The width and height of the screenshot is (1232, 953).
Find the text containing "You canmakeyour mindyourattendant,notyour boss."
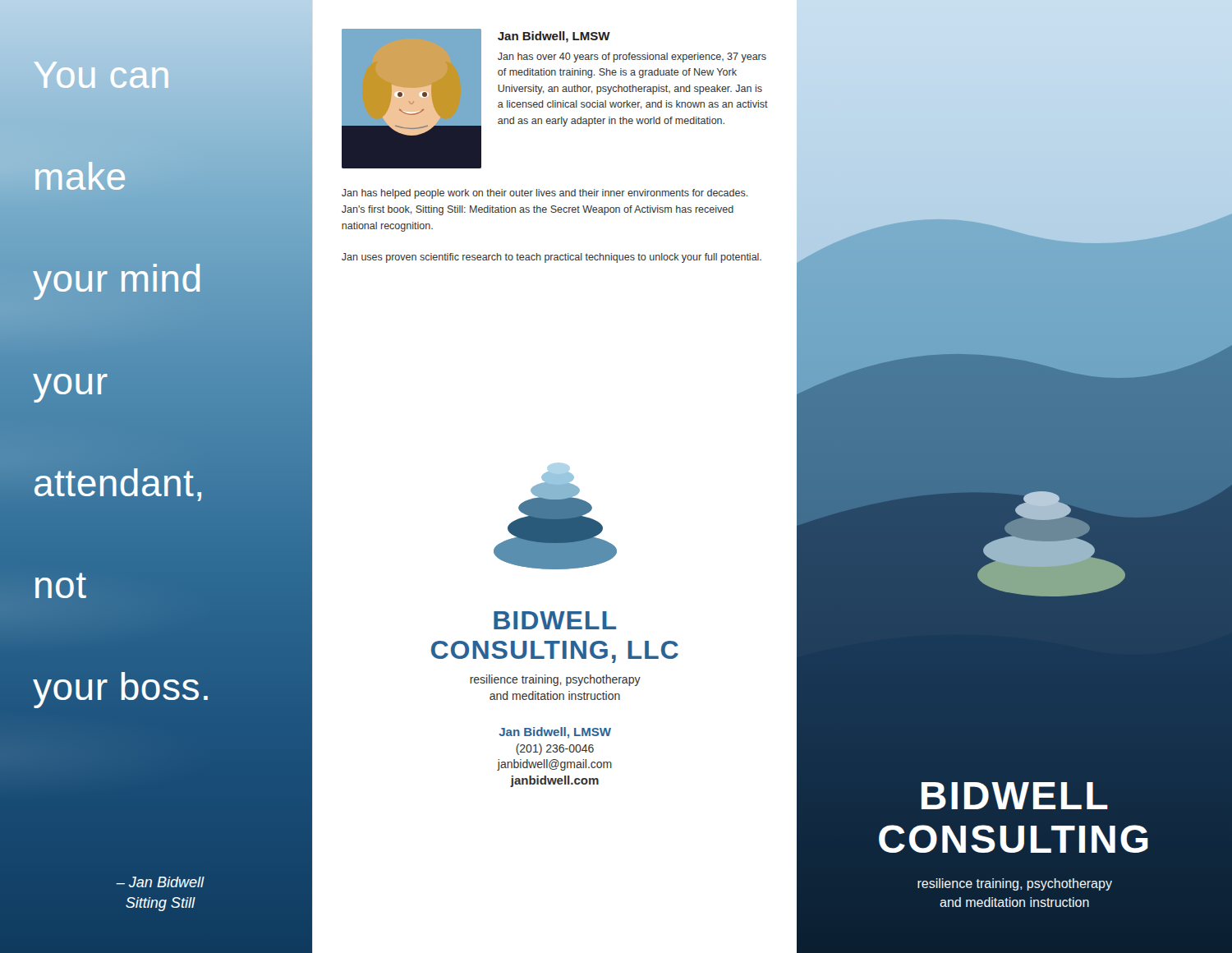(x=122, y=381)
